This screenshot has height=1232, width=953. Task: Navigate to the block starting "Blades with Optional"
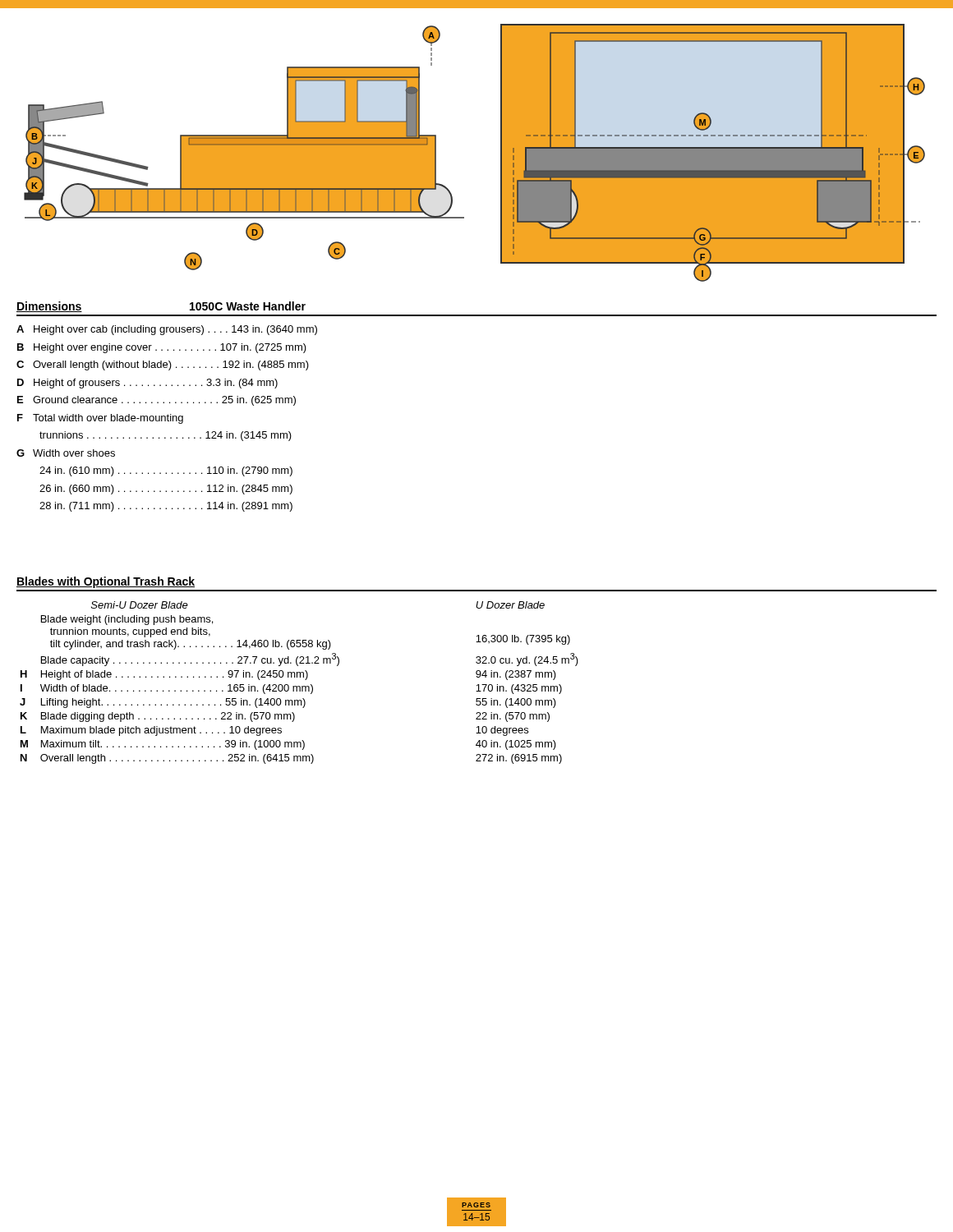coord(106,582)
